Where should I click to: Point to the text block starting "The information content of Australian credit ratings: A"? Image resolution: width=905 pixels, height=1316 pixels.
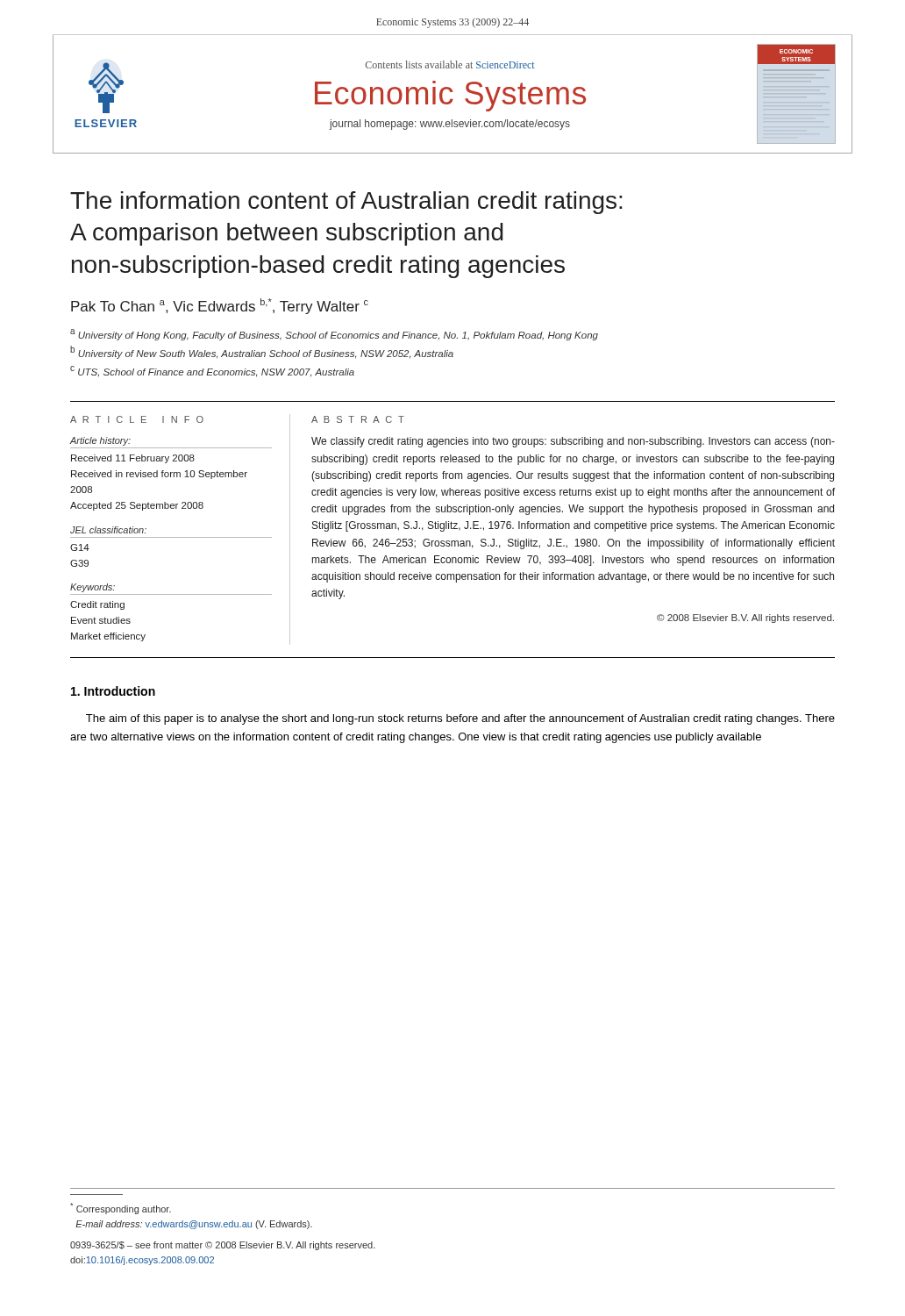(347, 232)
